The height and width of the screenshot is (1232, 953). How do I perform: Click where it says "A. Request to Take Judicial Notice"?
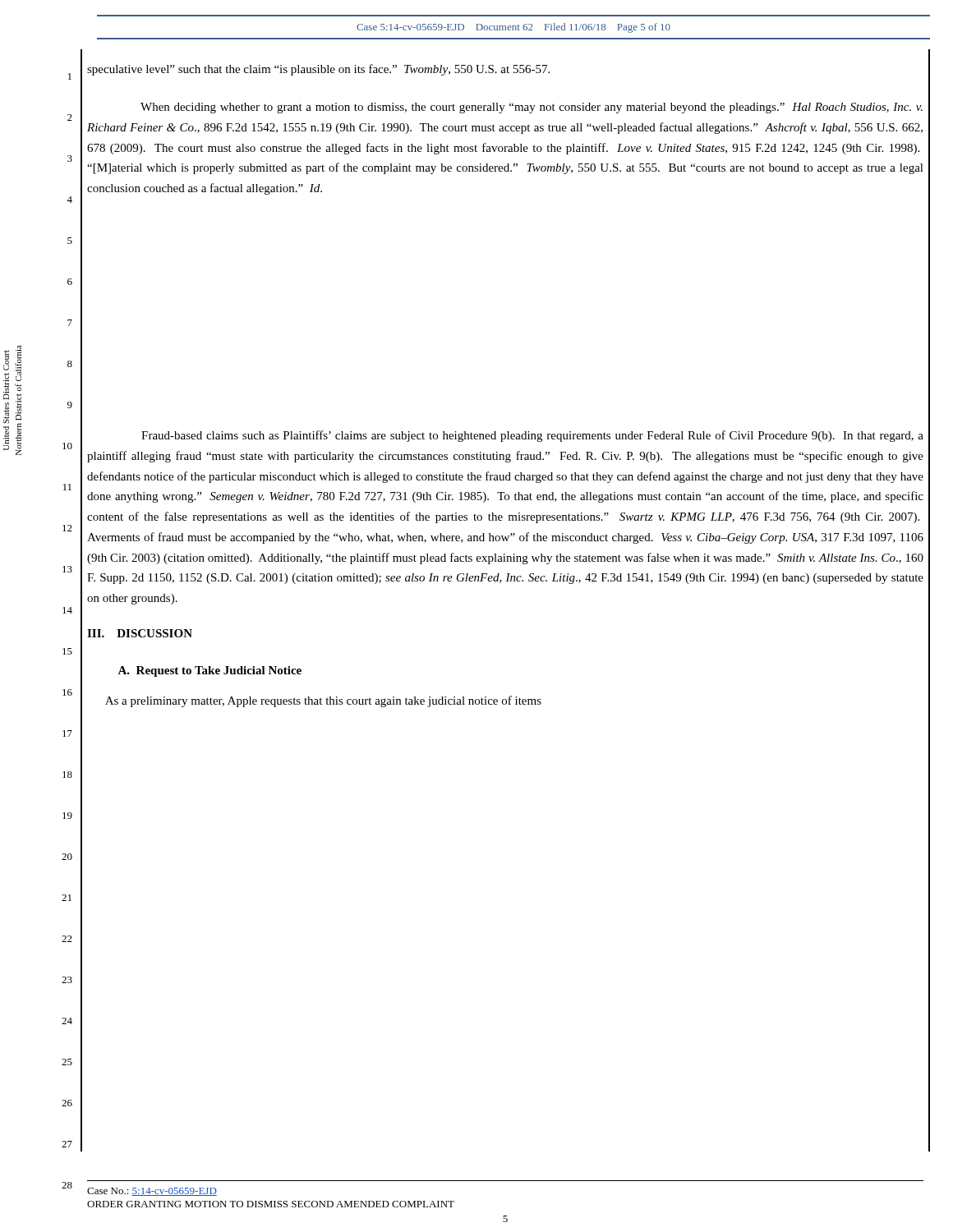point(194,671)
